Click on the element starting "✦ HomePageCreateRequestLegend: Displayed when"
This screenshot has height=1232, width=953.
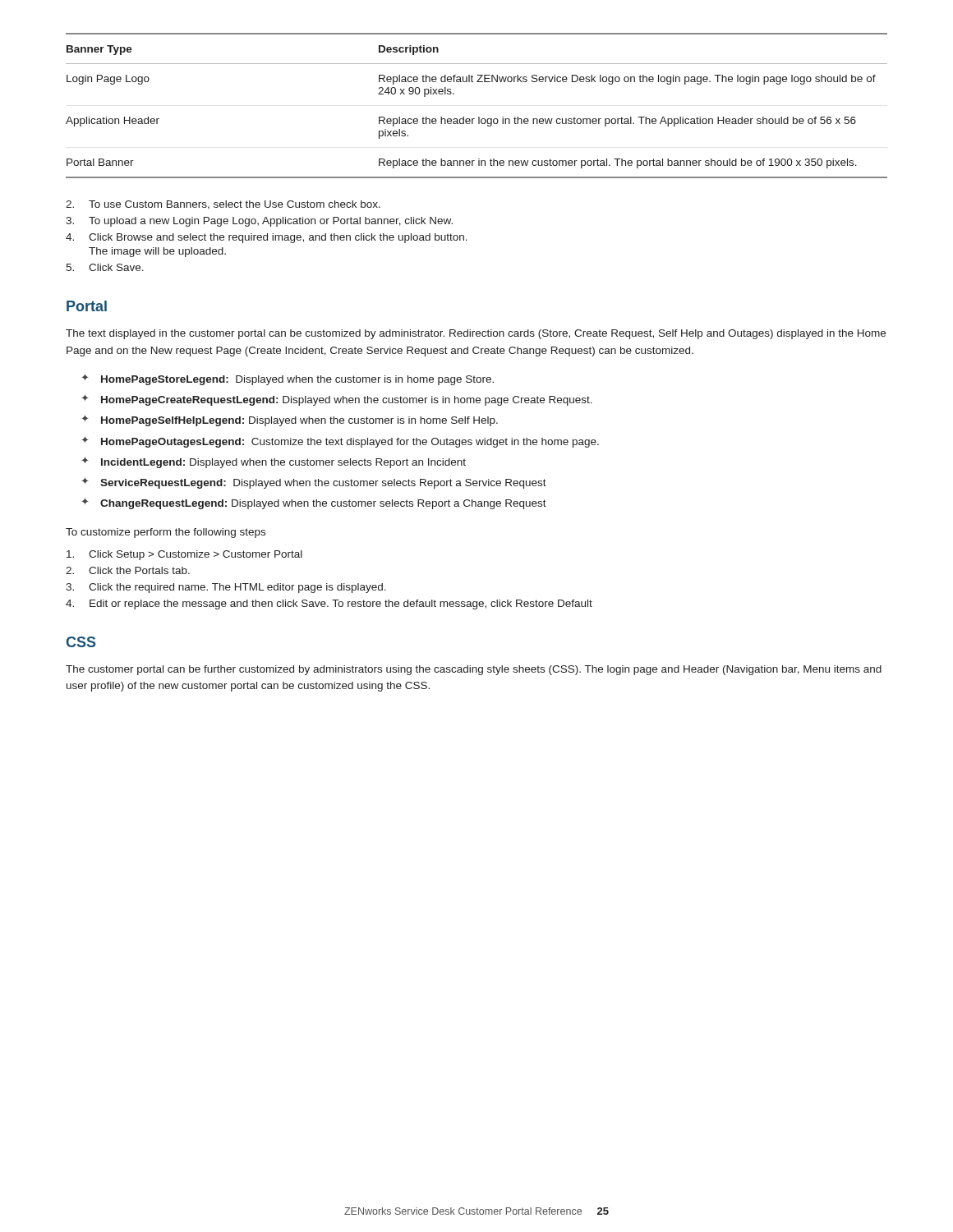pos(484,400)
